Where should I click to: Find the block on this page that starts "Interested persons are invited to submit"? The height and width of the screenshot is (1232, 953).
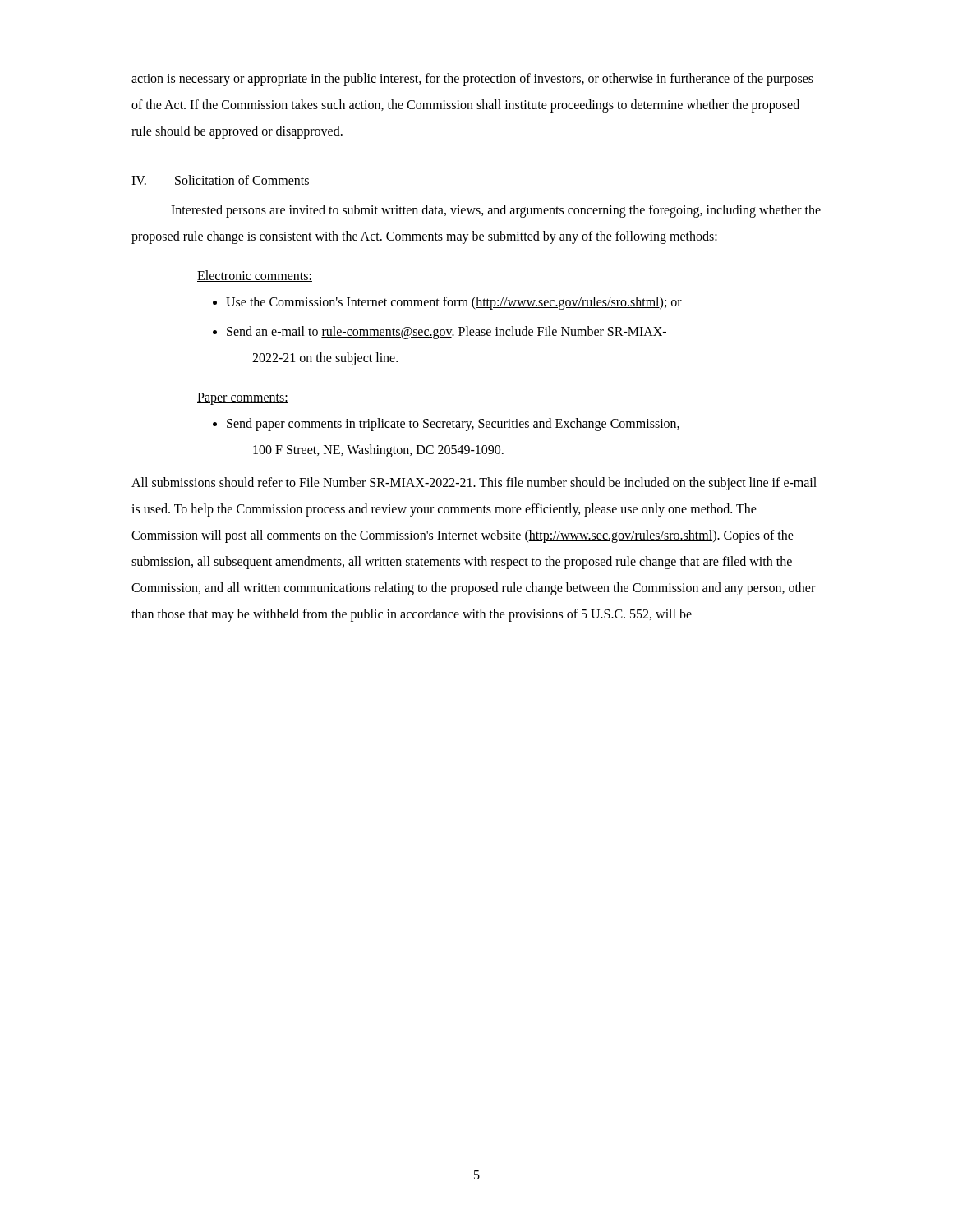pyautogui.click(x=476, y=223)
